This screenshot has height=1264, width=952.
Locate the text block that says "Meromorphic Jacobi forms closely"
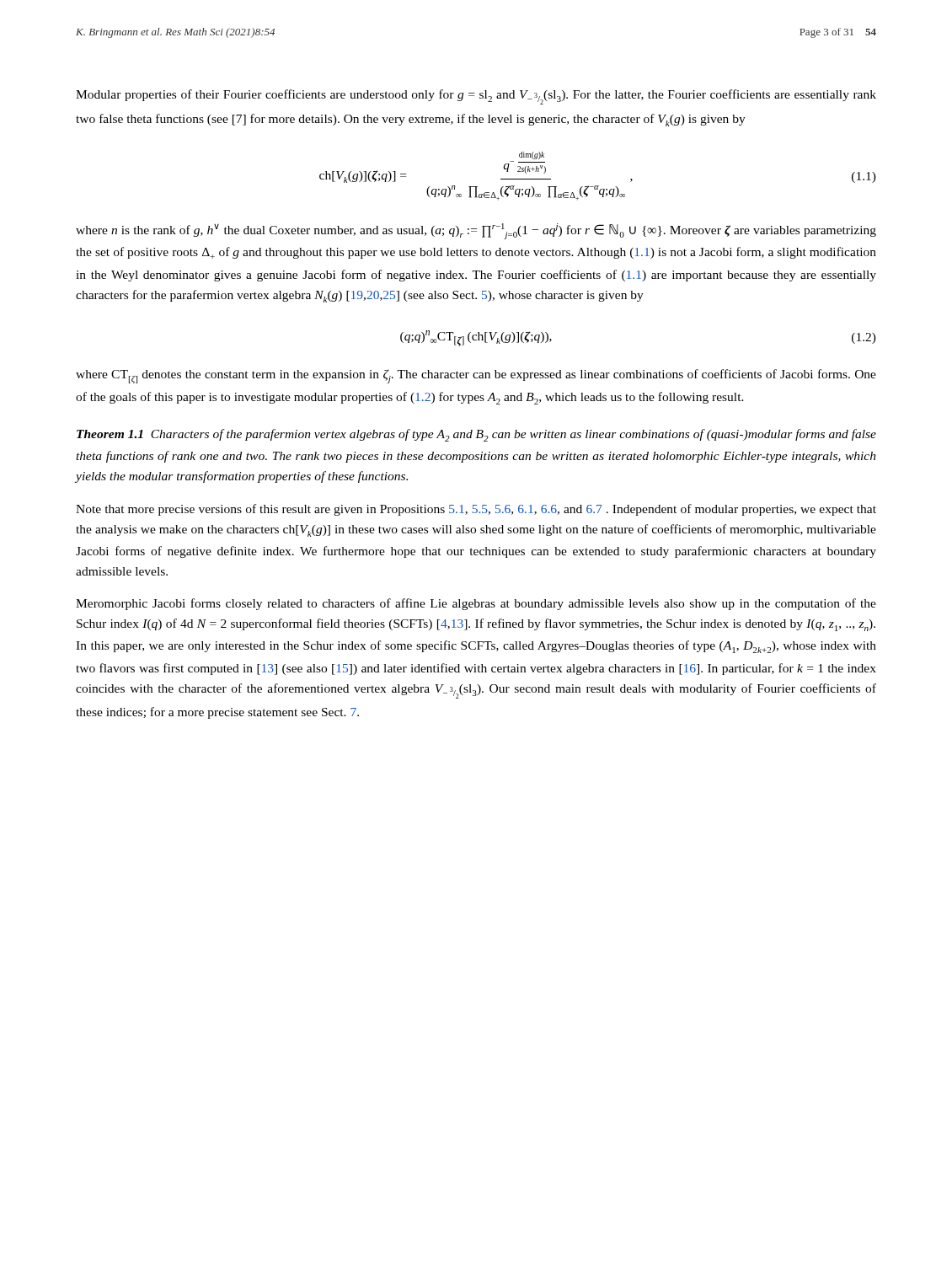pos(476,658)
